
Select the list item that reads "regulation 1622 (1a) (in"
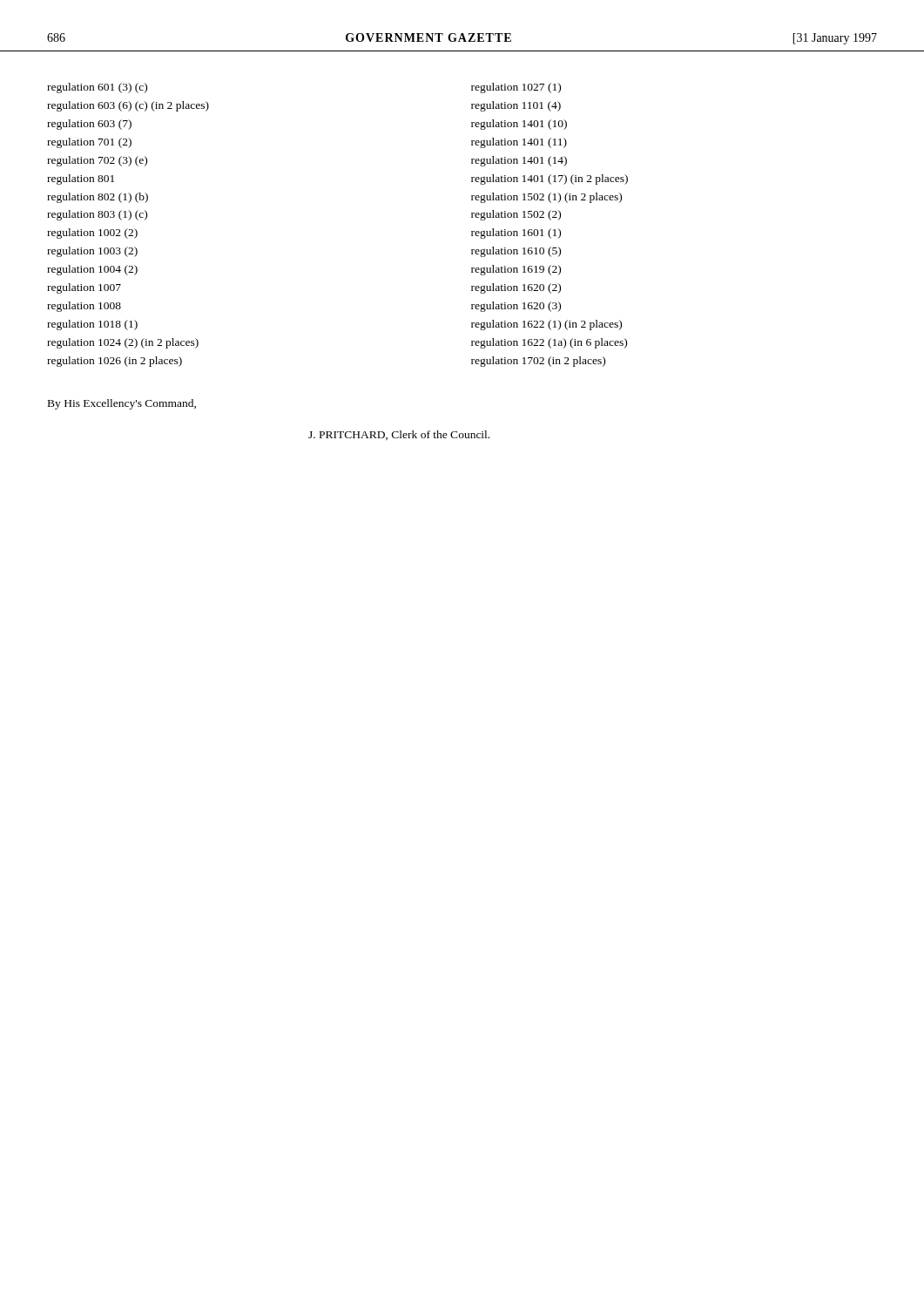pyautogui.click(x=549, y=343)
